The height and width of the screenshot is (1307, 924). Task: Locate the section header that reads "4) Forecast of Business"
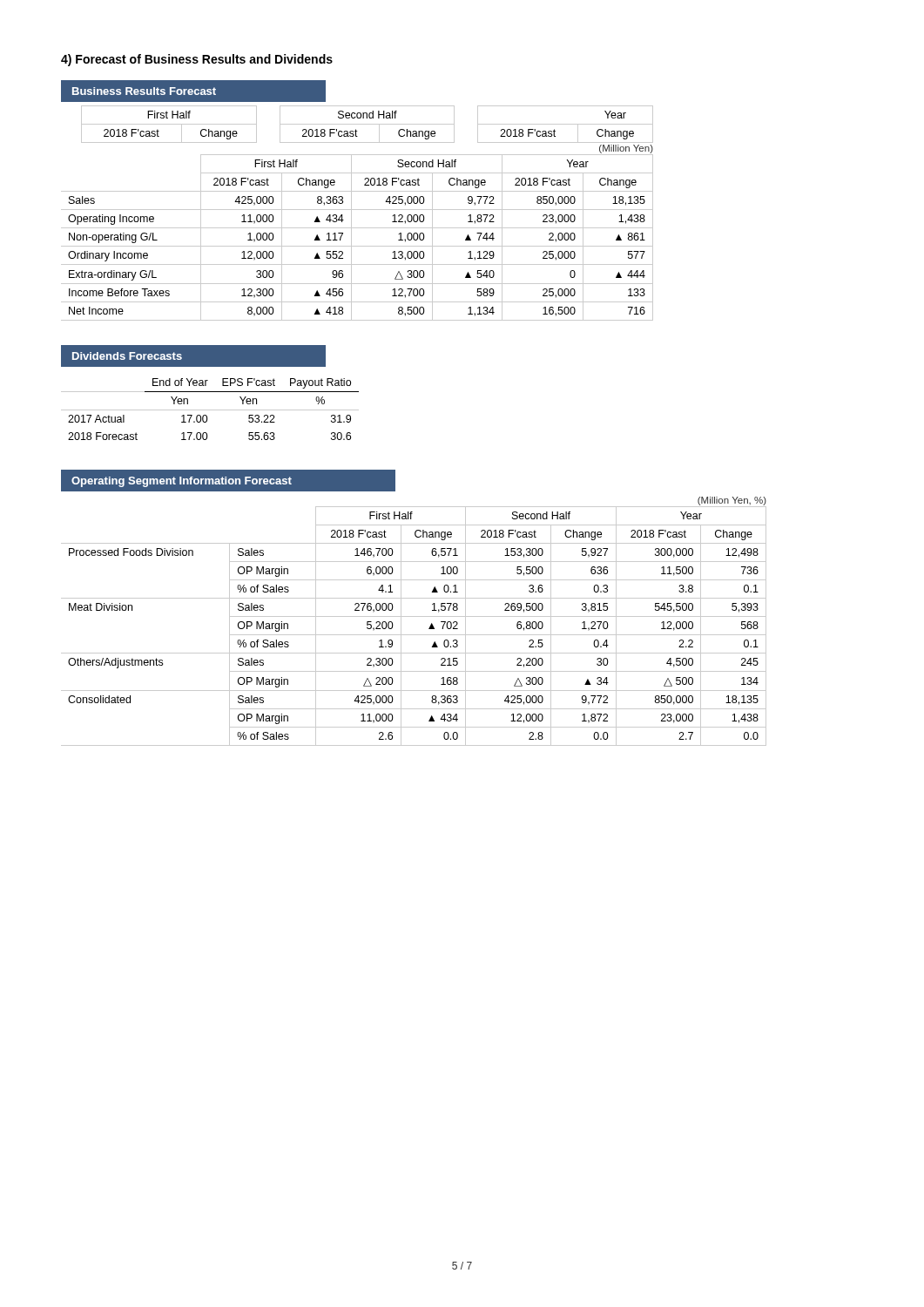coord(197,59)
